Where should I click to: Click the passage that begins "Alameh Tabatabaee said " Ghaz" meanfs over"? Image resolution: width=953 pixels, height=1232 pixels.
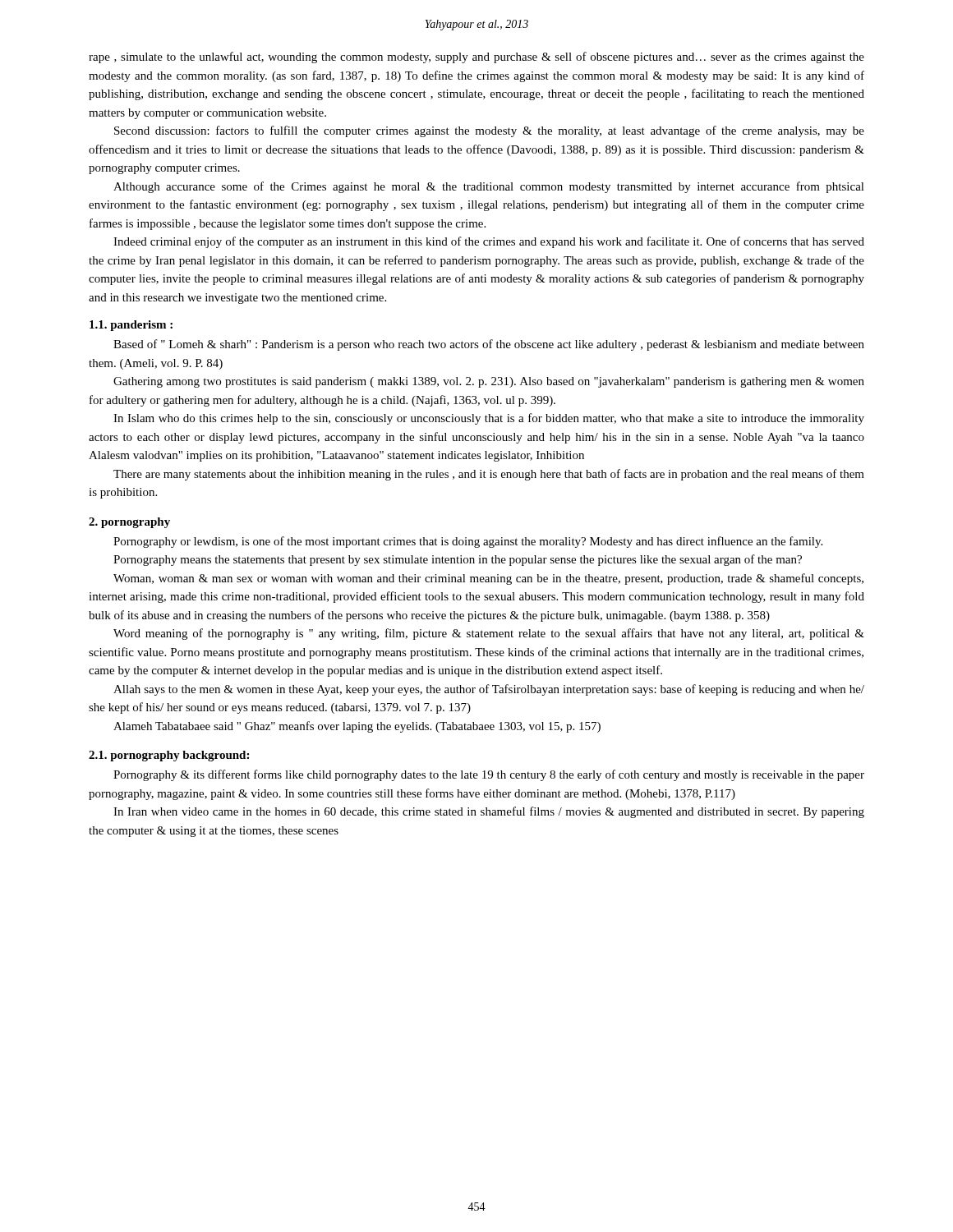(476, 726)
